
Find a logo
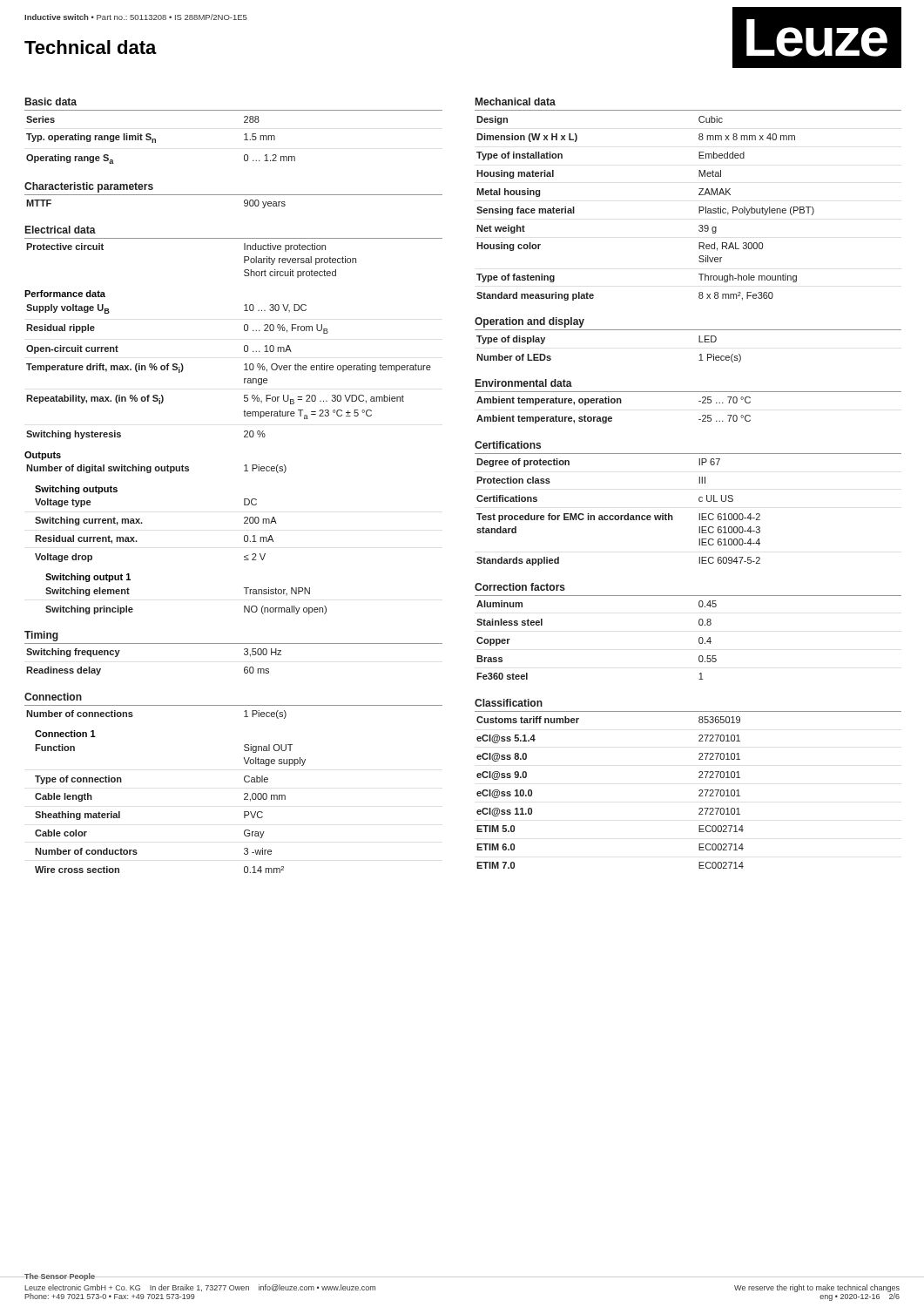click(x=817, y=37)
